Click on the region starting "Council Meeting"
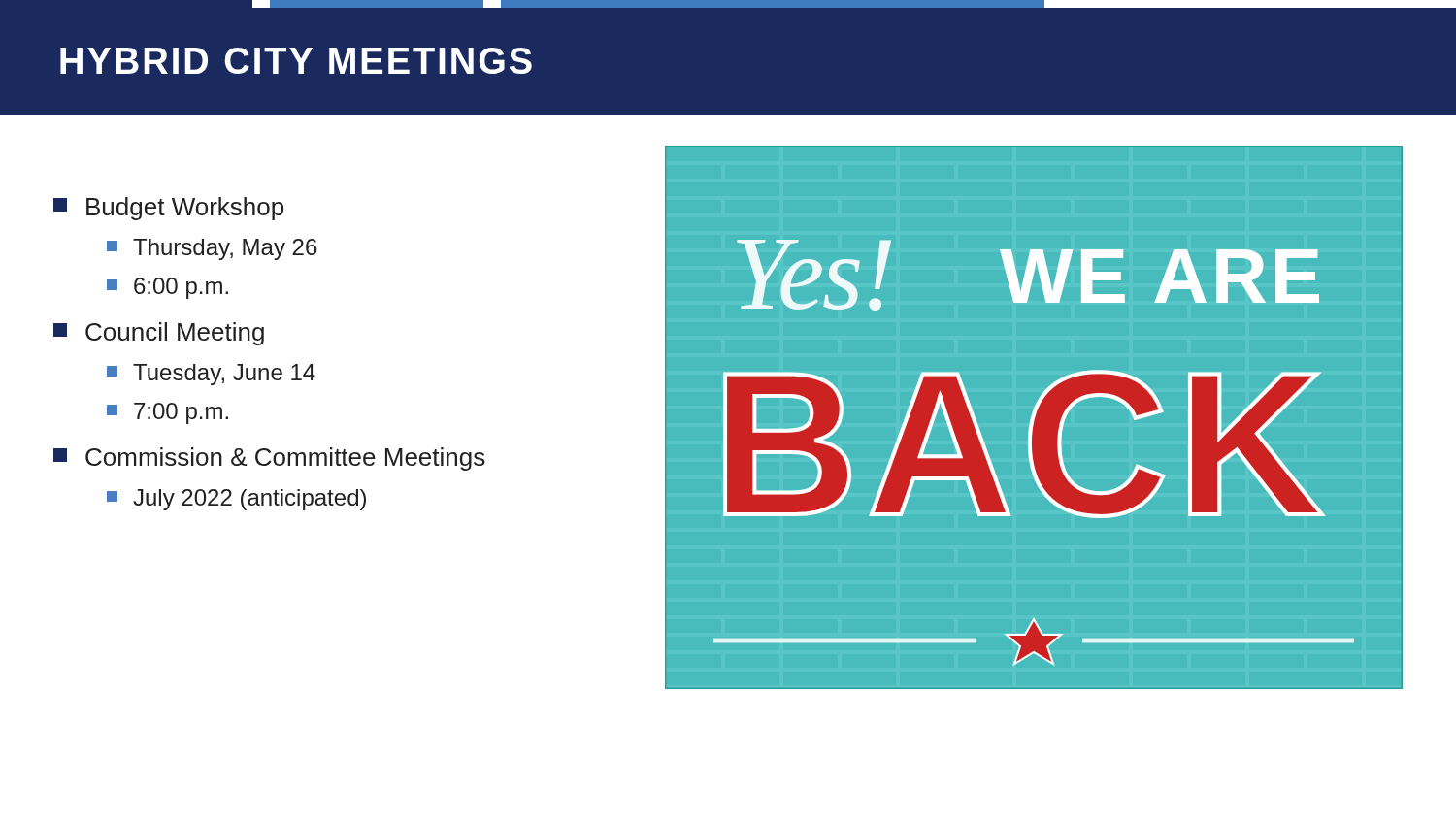The width and height of the screenshot is (1456, 819). click(159, 332)
